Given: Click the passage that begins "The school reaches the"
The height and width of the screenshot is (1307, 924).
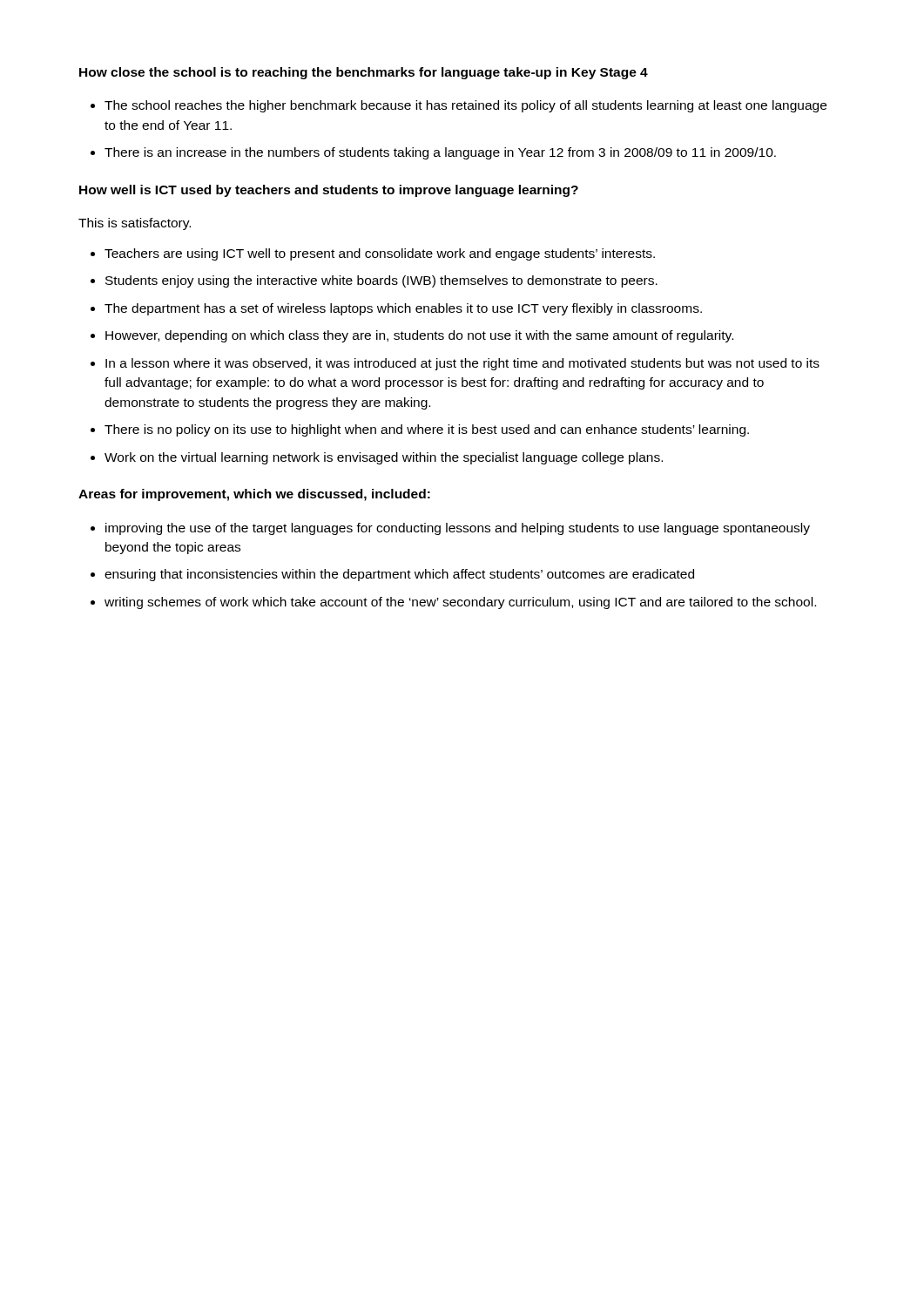Looking at the screenshot, I should tap(459, 106).
